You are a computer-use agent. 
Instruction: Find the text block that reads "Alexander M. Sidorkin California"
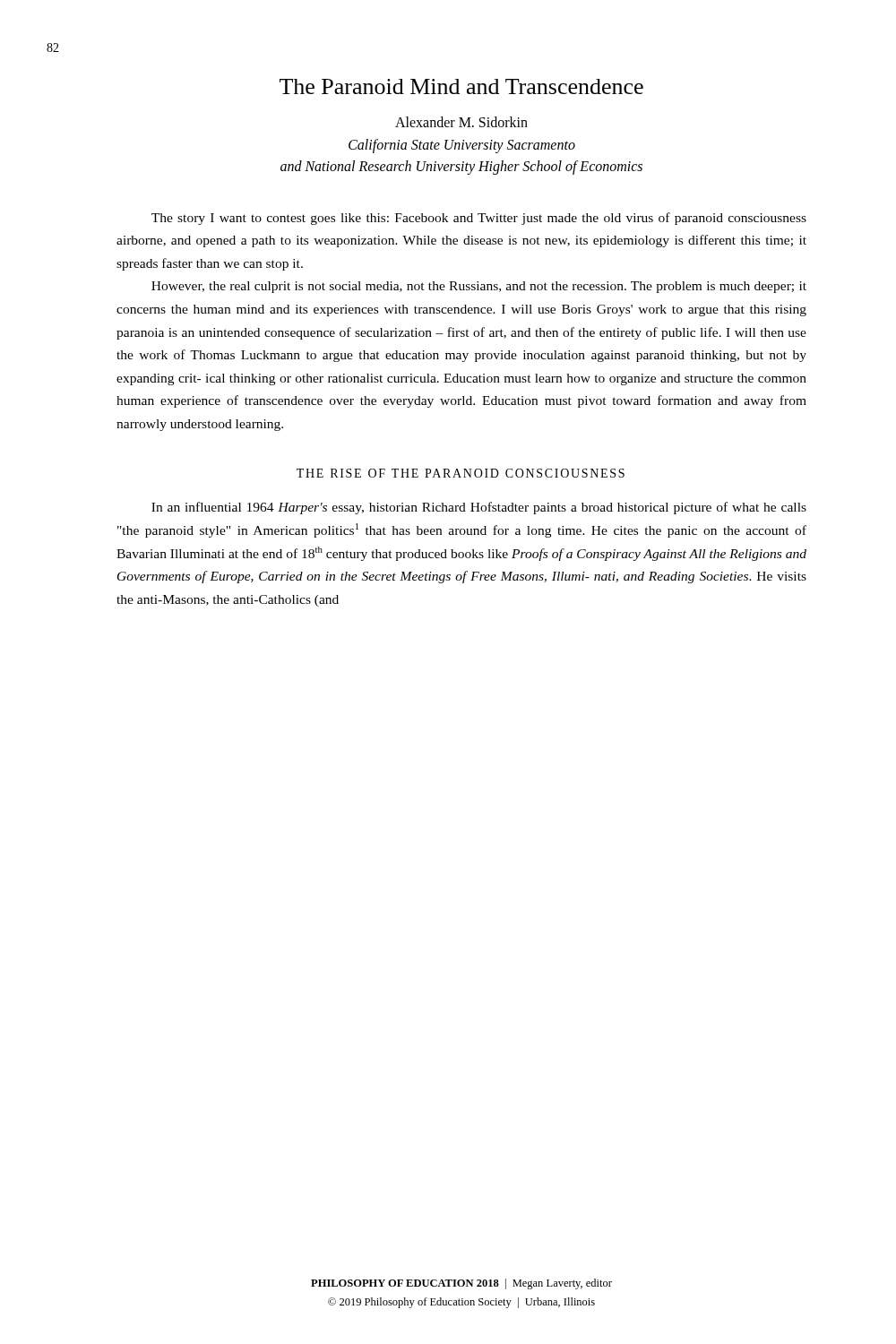pyautogui.click(x=461, y=146)
